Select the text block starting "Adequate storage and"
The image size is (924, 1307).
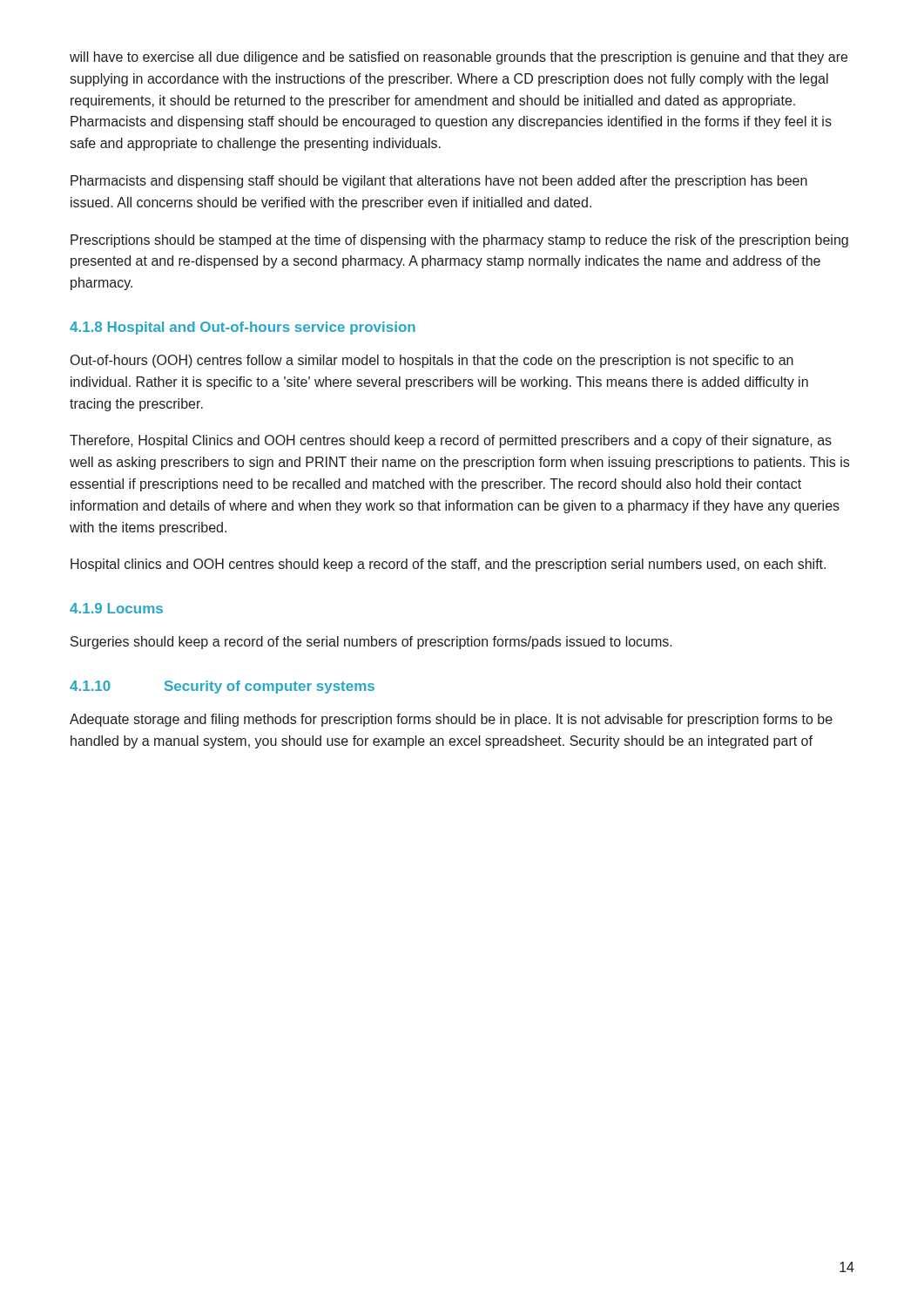(x=451, y=730)
